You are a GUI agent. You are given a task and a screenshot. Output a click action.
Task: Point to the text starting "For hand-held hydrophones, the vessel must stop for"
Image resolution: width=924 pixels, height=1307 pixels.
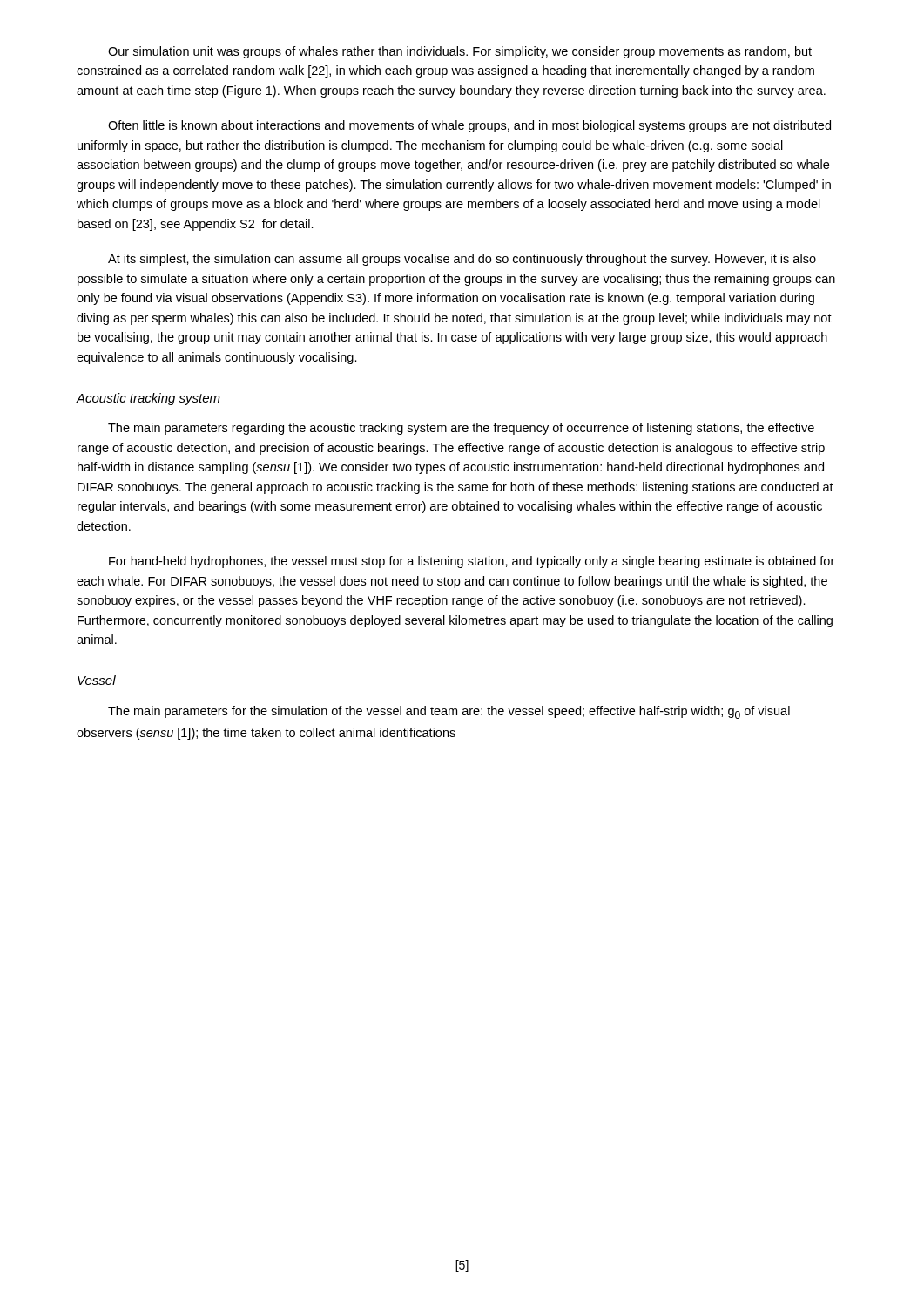[x=462, y=601]
